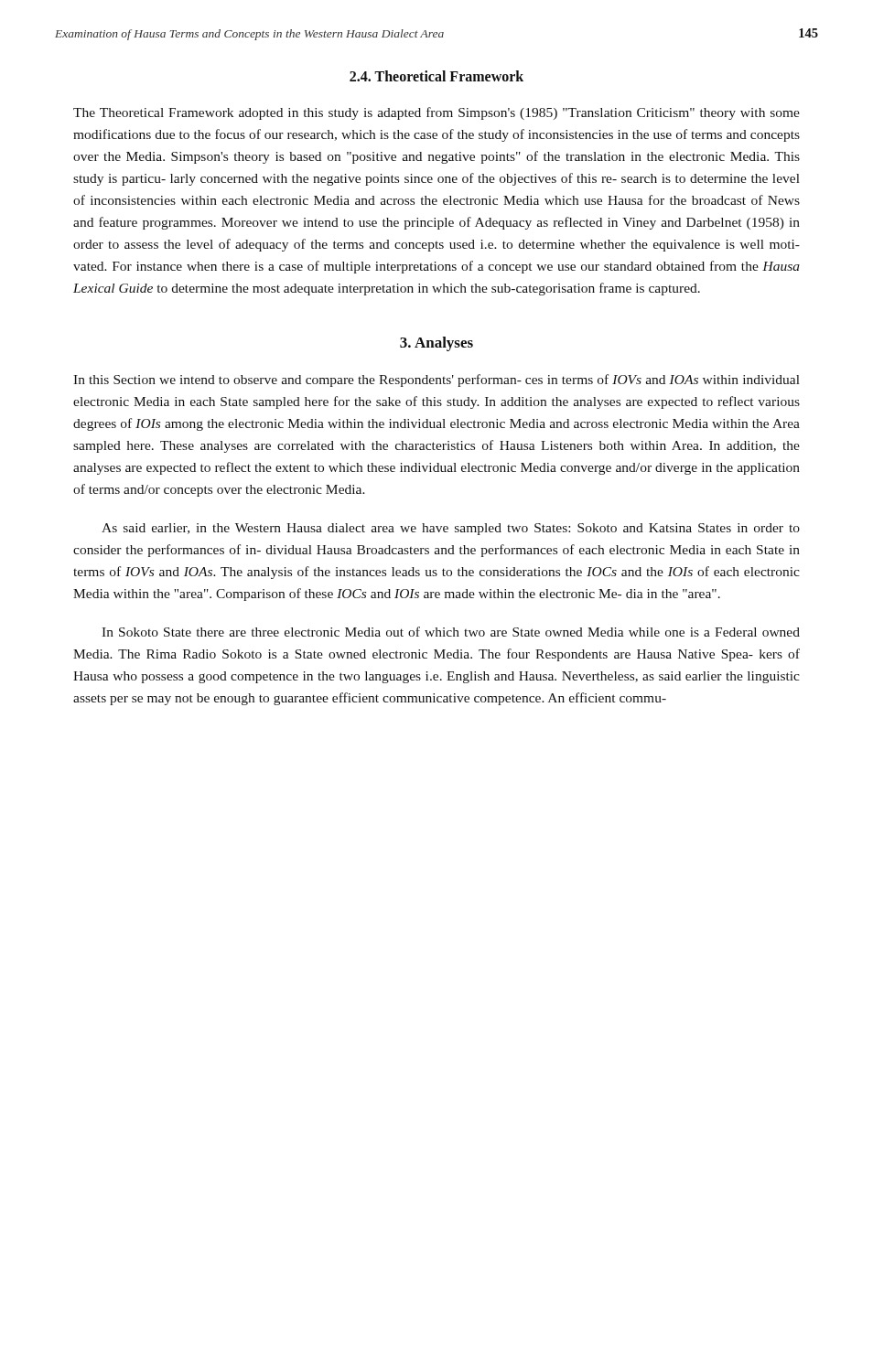Navigate to the passage starting "2.4. Theoretical Framework"
The height and width of the screenshot is (1372, 873).
pyautogui.click(x=436, y=76)
